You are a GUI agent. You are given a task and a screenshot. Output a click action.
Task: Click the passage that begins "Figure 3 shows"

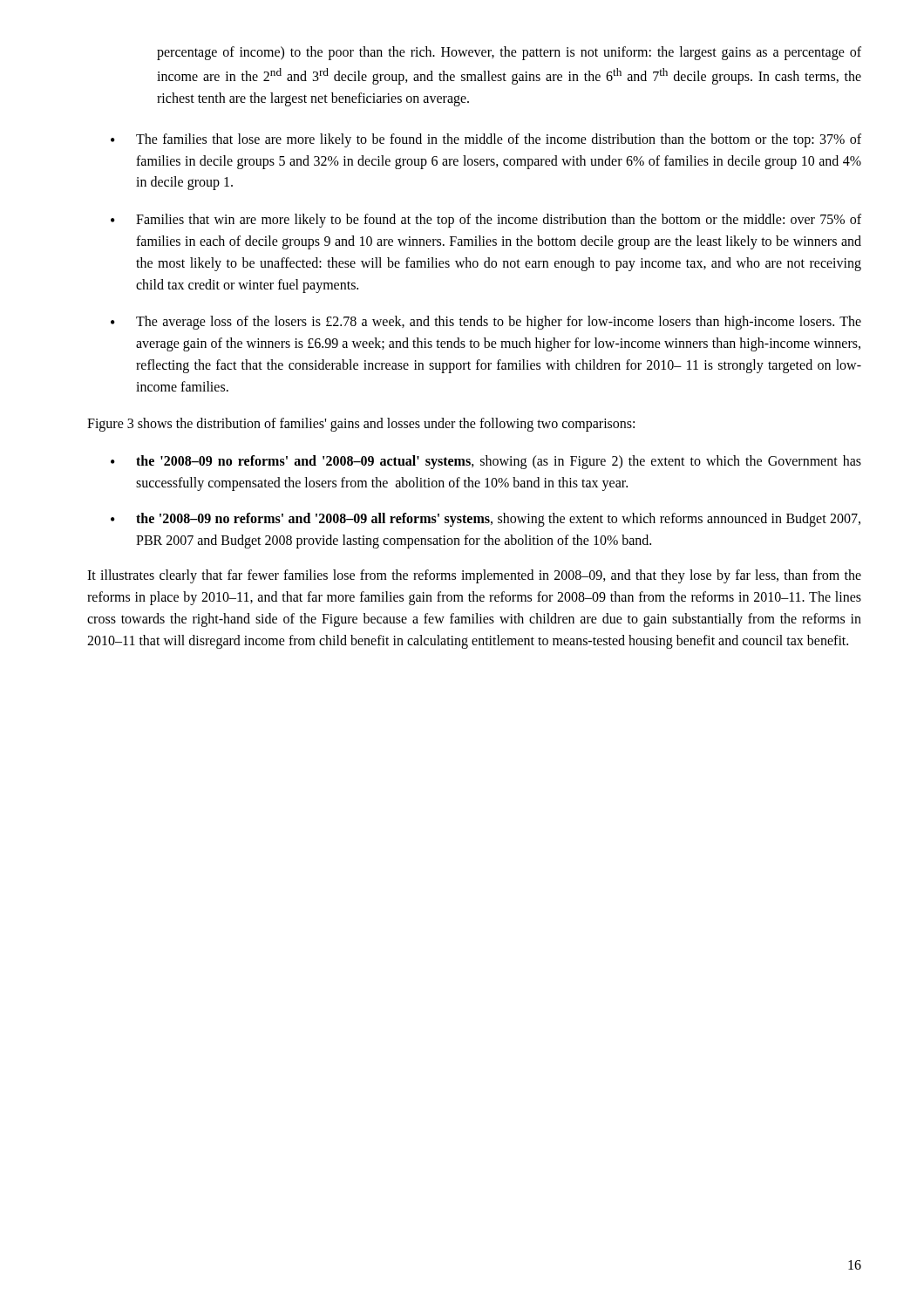(362, 424)
